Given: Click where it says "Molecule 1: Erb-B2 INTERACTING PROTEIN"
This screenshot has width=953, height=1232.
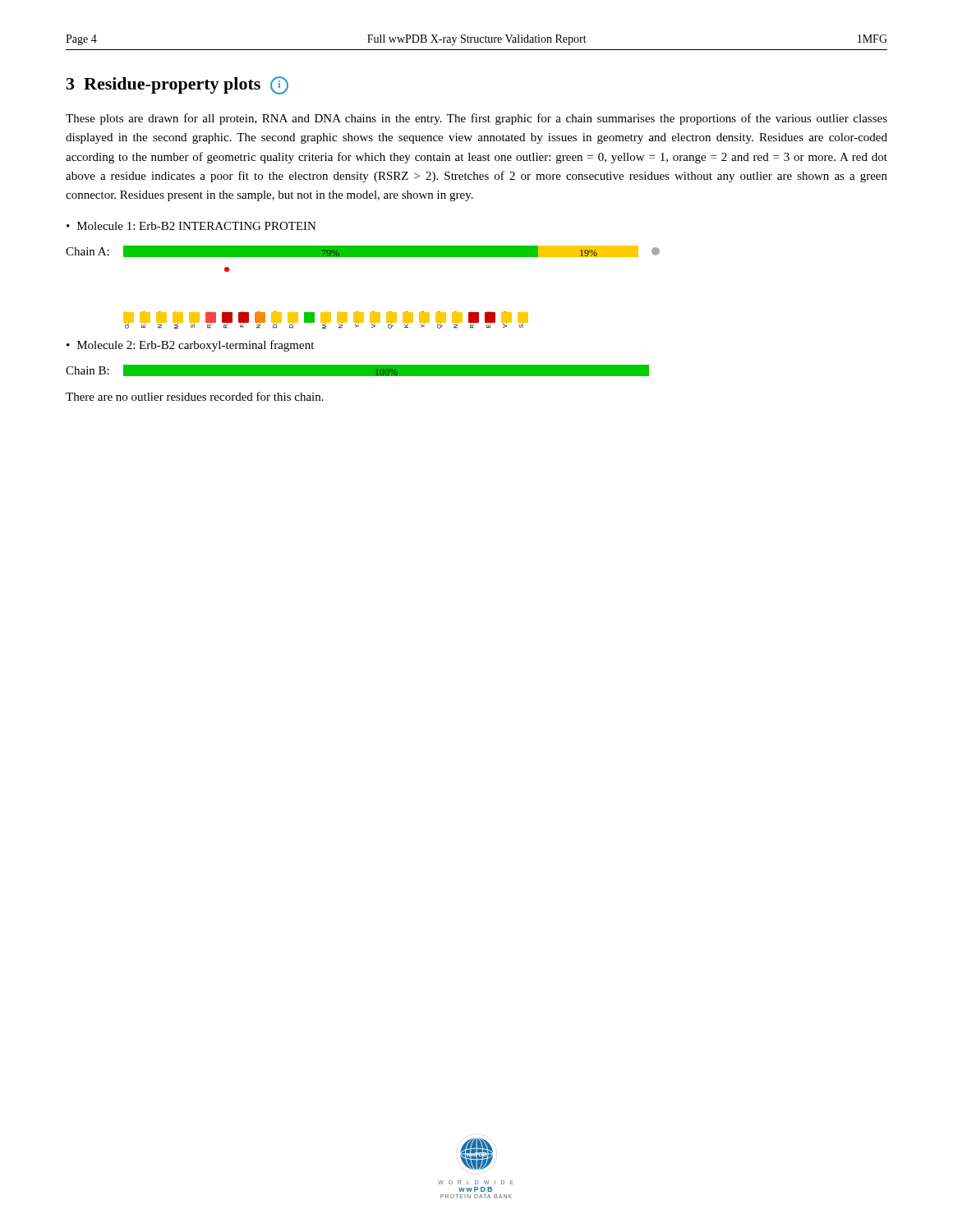Looking at the screenshot, I should (x=196, y=226).
